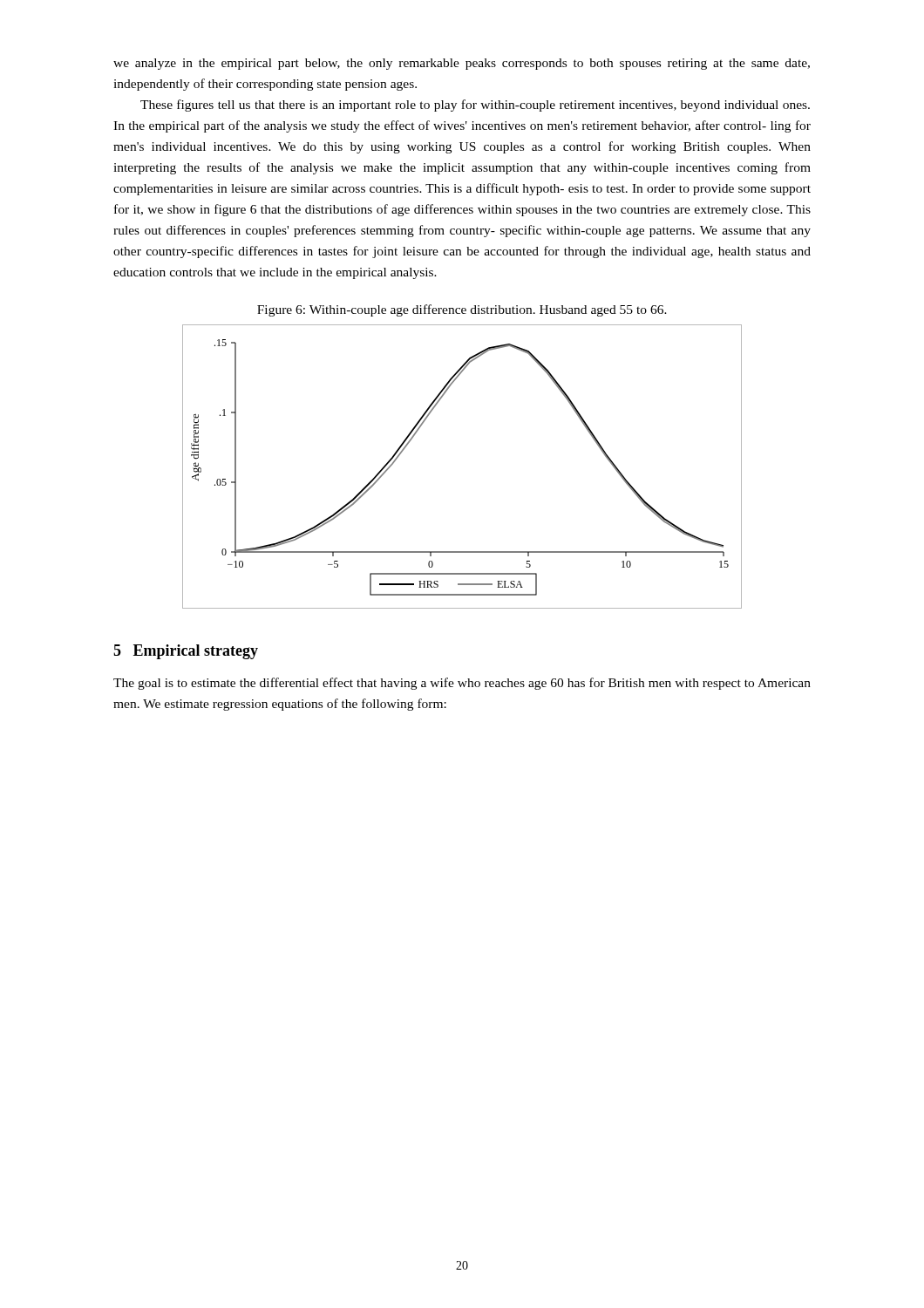Locate the passage starting "5 Empirical strategy"
The height and width of the screenshot is (1308, 924).
(186, 651)
